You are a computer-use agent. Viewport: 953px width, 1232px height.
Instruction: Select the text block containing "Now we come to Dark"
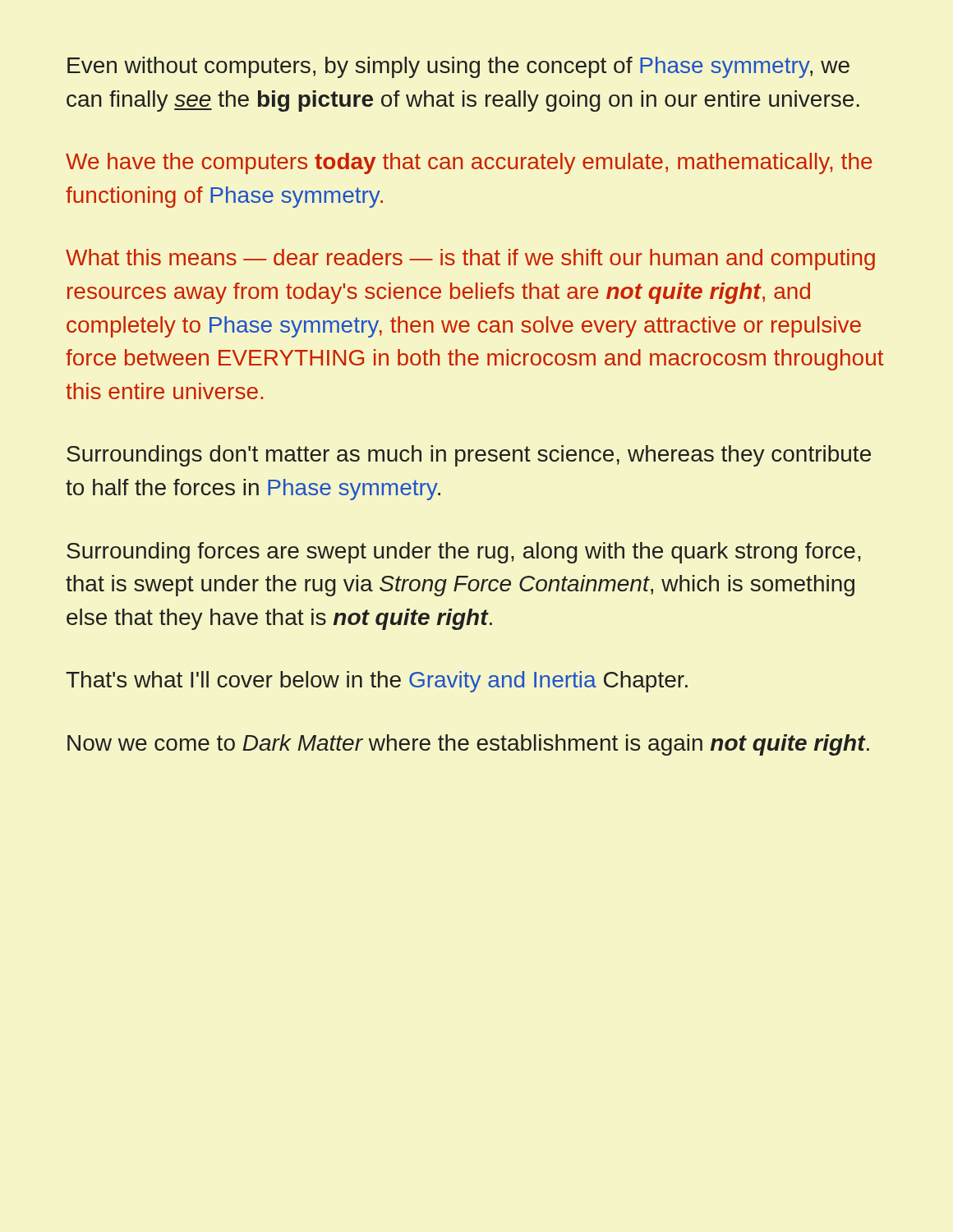coord(468,743)
